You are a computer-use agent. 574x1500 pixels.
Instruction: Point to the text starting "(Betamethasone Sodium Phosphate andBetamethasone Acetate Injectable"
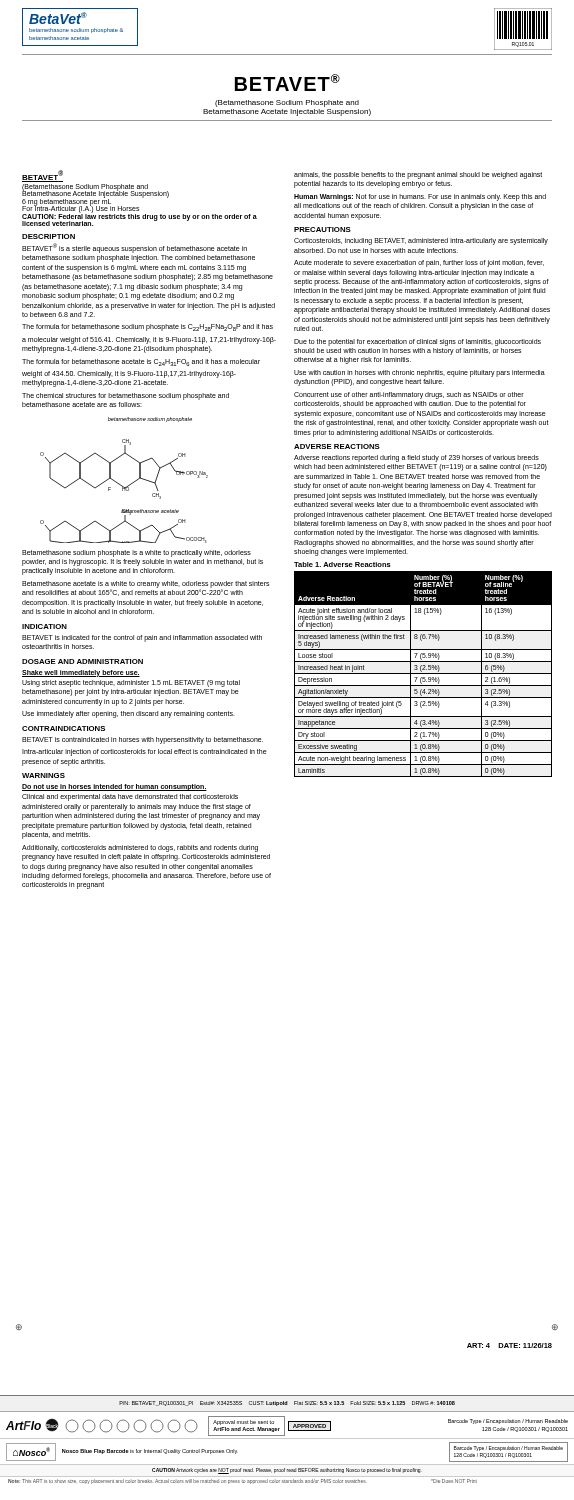click(x=96, y=190)
